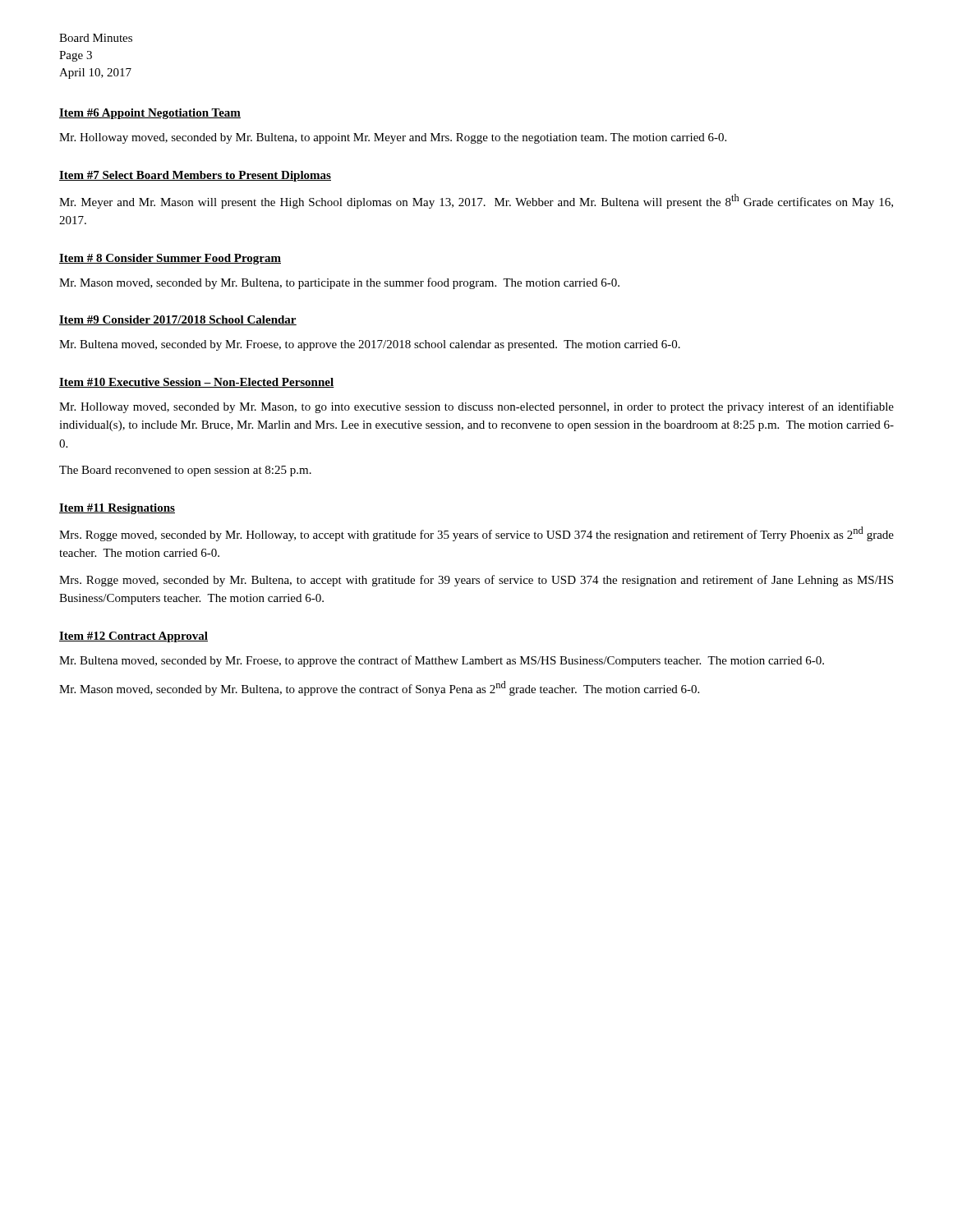This screenshot has height=1232, width=953.
Task: Find "Item #12 Contract Approval" on this page
Action: (x=134, y=635)
